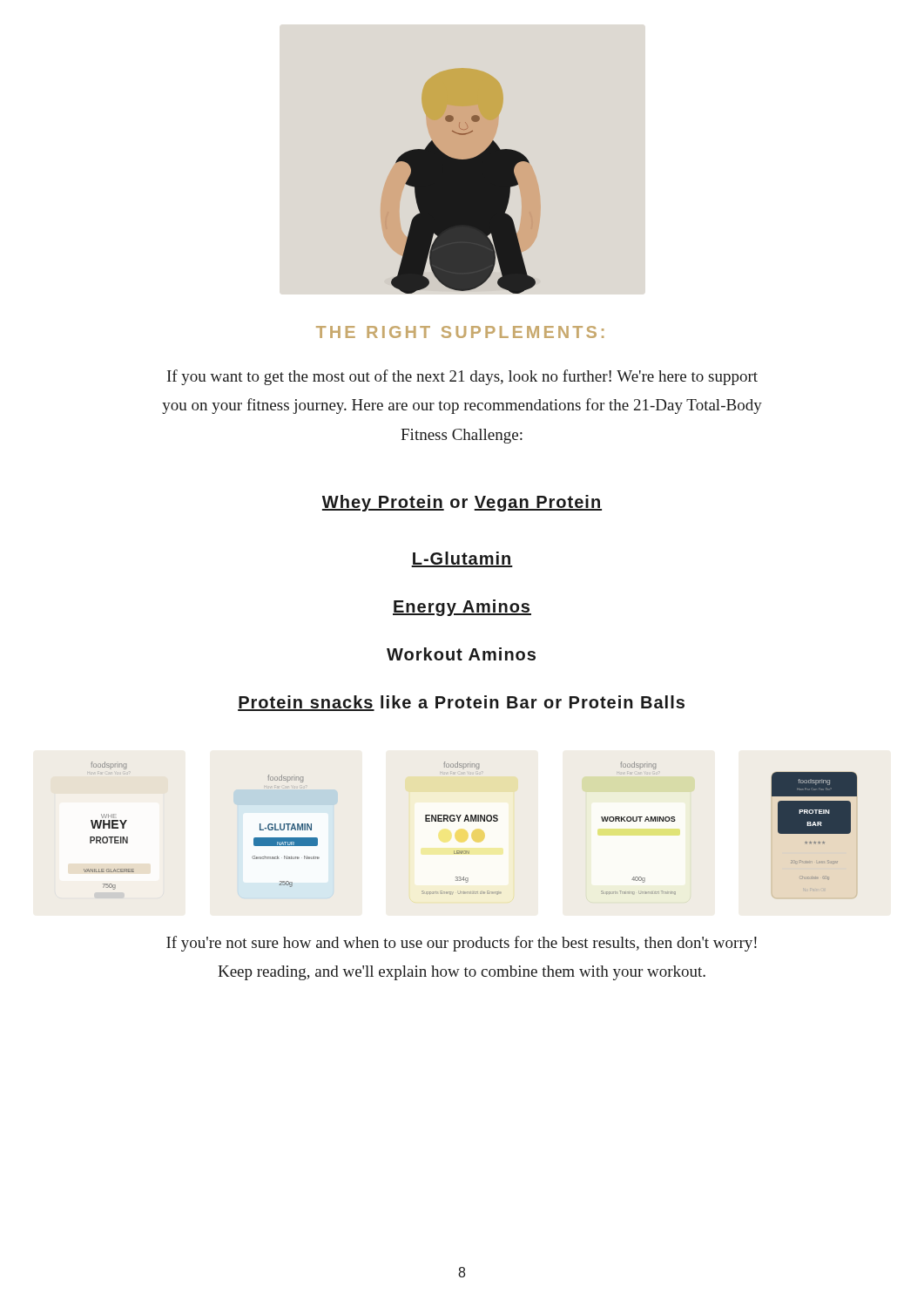Point to the block beginning "If you're not sure how and when"
Viewport: 924px width, 1307px height.
pyautogui.click(x=462, y=957)
